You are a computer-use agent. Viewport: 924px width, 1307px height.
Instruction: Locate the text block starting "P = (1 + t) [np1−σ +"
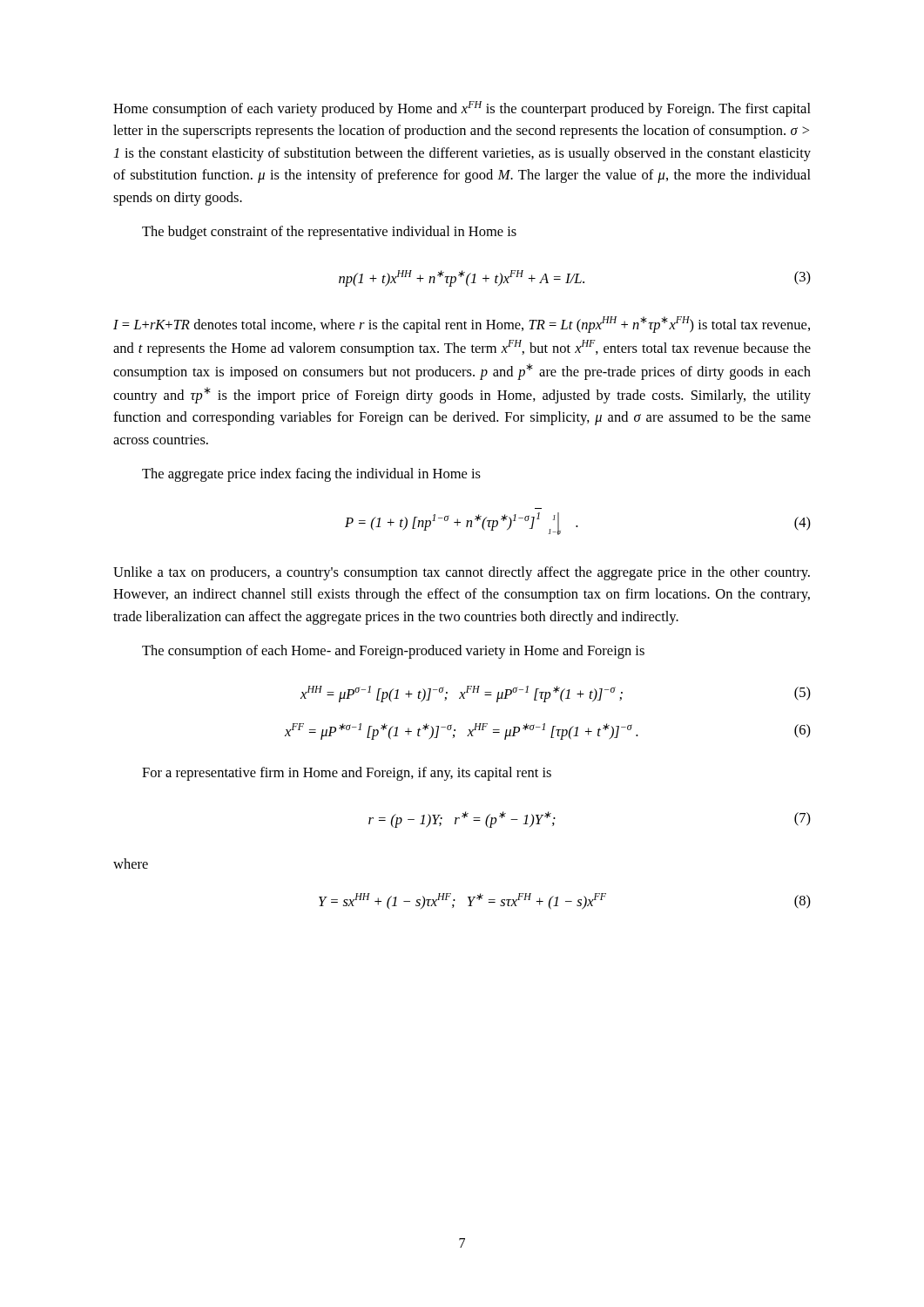(x=578, y=523)
